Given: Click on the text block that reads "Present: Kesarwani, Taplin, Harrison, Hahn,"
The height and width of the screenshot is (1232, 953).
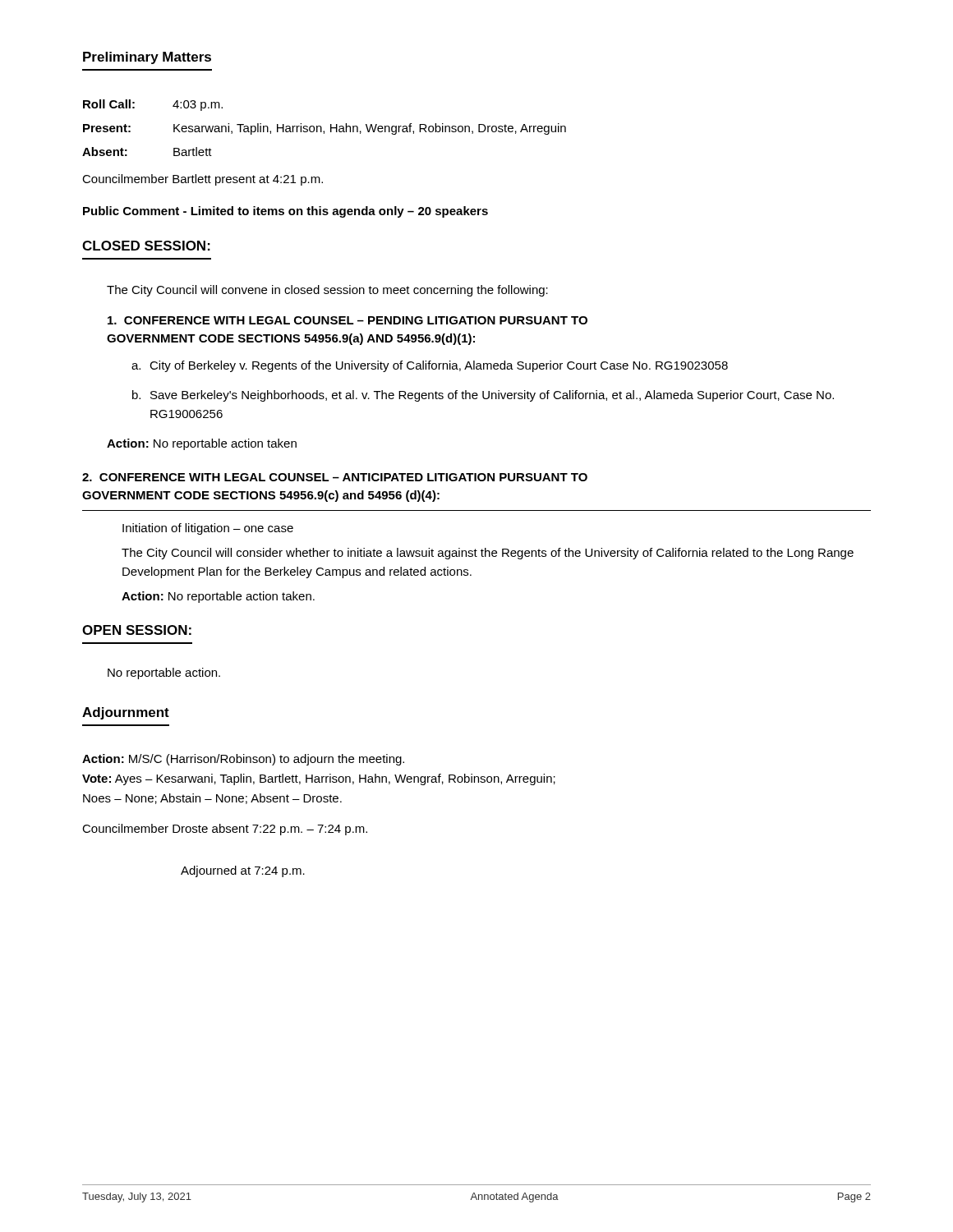Looking at the screenshot, I should coord(476,128).
